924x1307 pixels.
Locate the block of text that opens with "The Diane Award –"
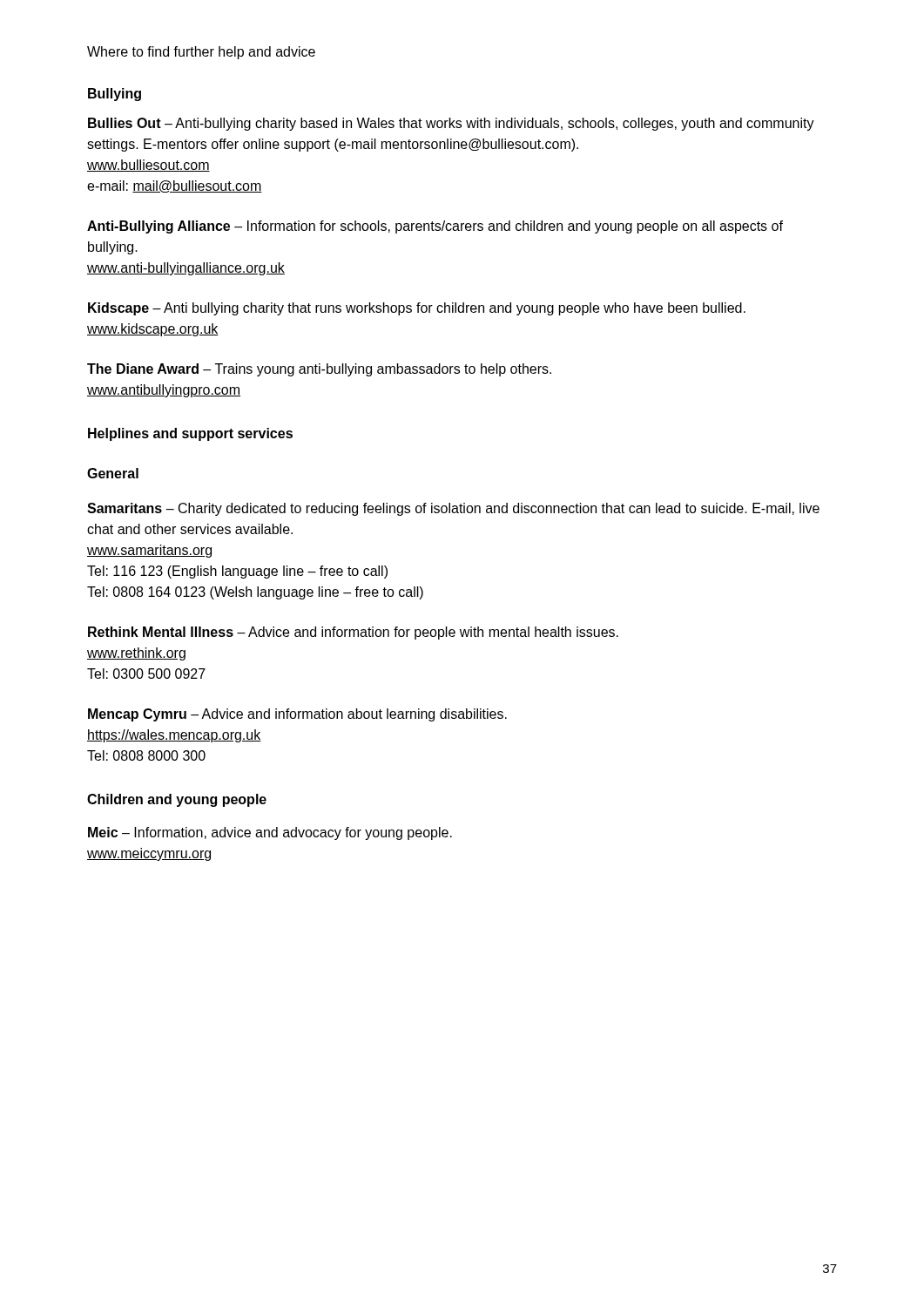320,379
